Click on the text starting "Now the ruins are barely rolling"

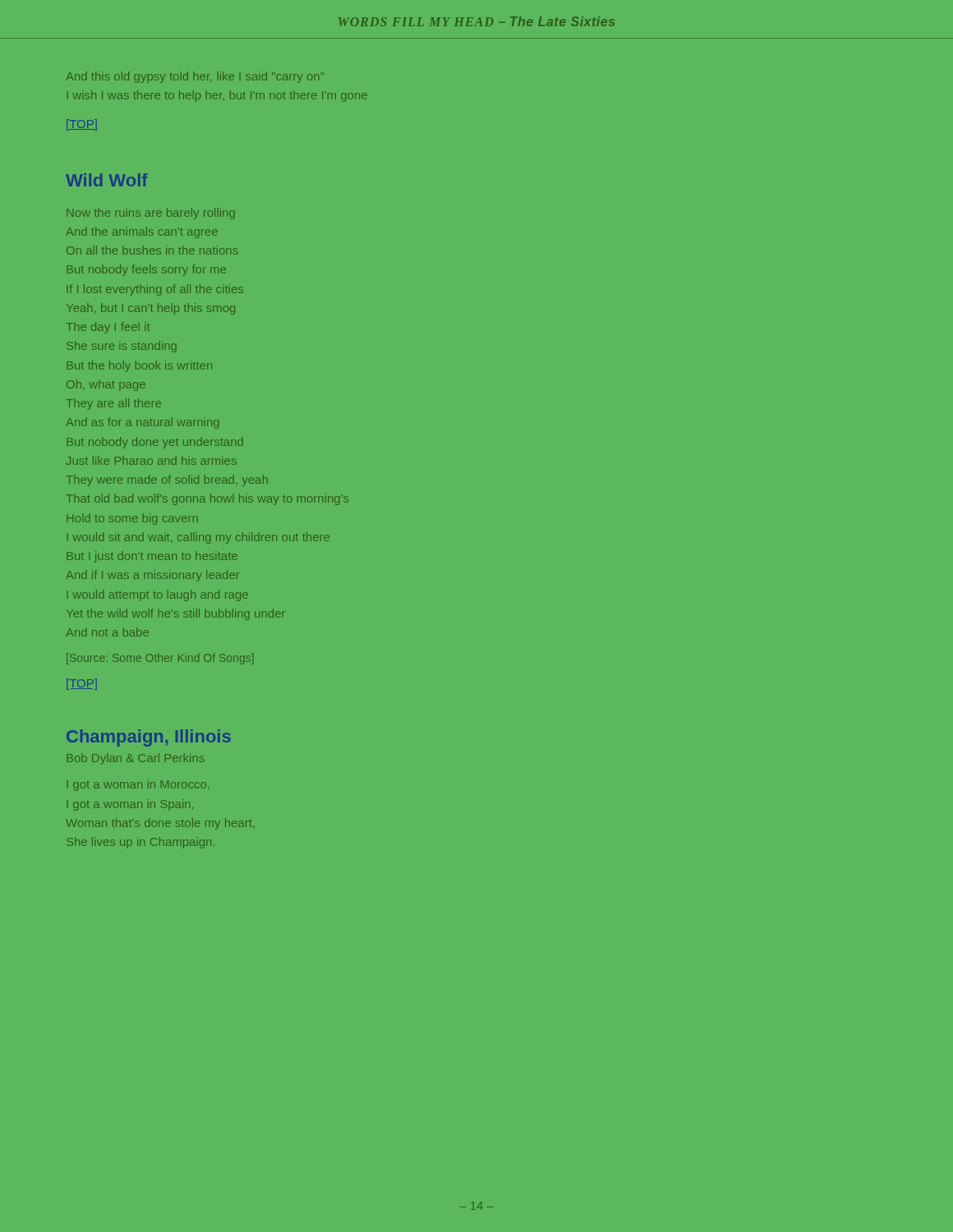208,422
